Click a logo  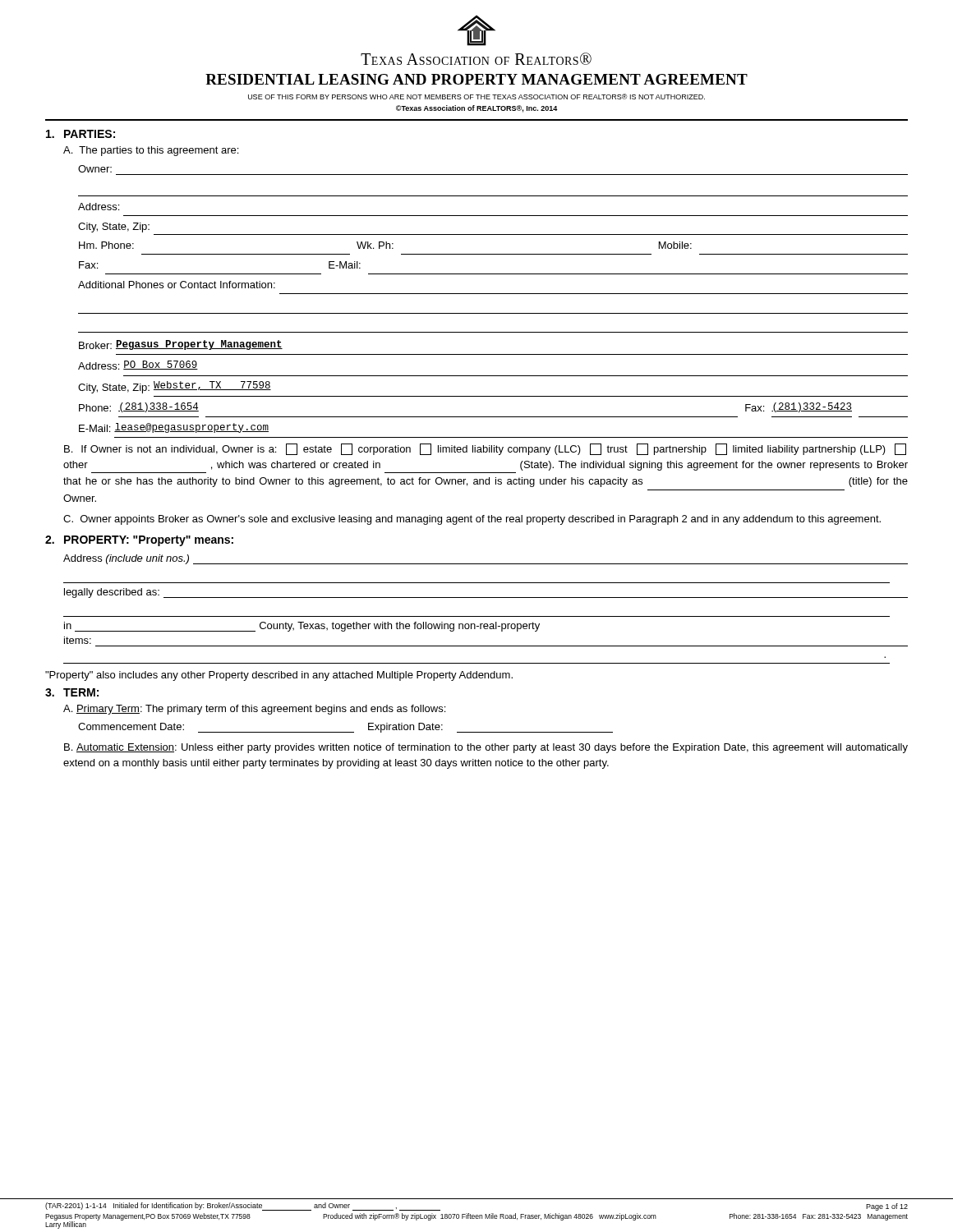pyautogui.click(x=476, y=24)
